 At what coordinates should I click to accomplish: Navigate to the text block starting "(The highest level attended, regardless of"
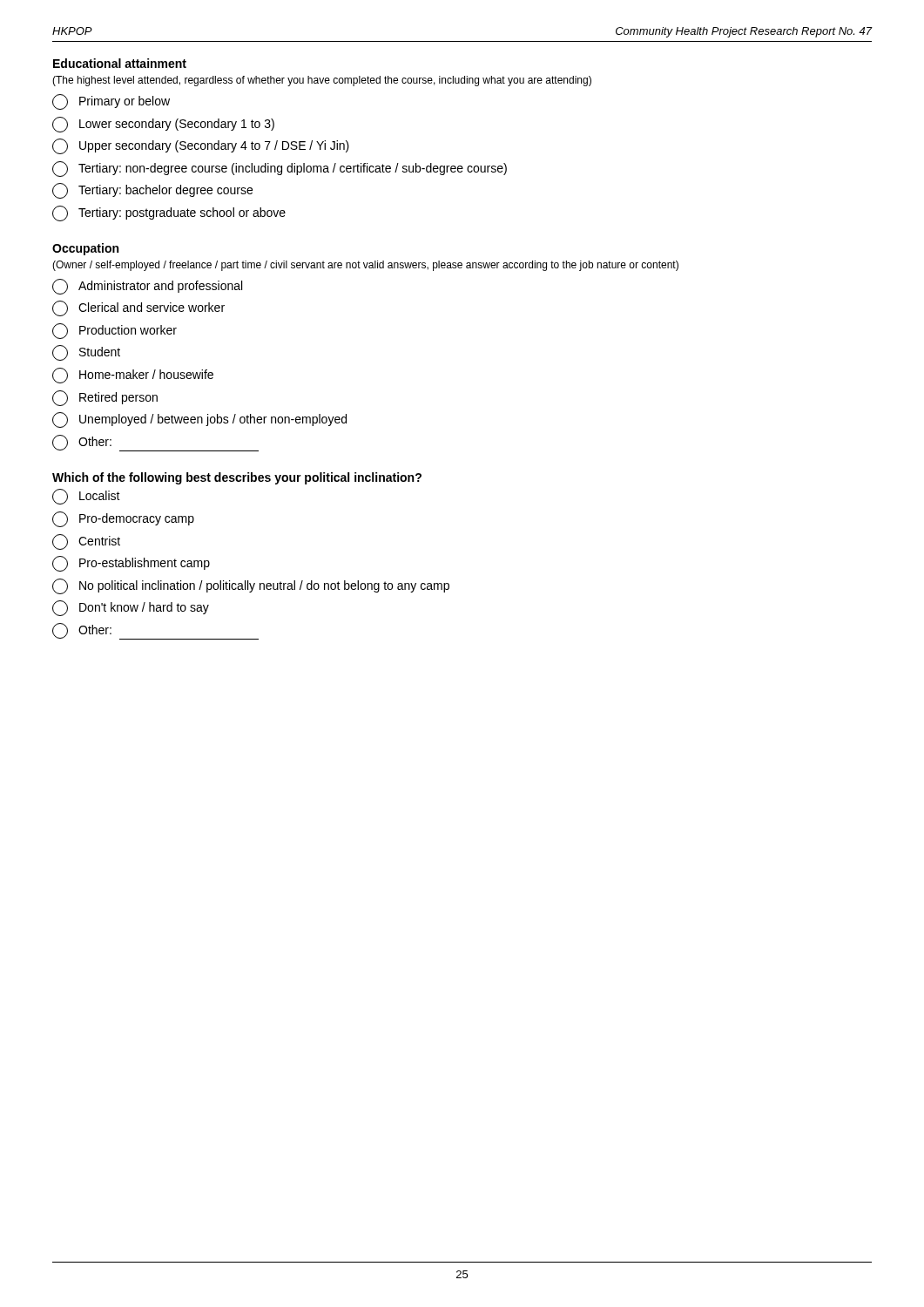[322, 80]
